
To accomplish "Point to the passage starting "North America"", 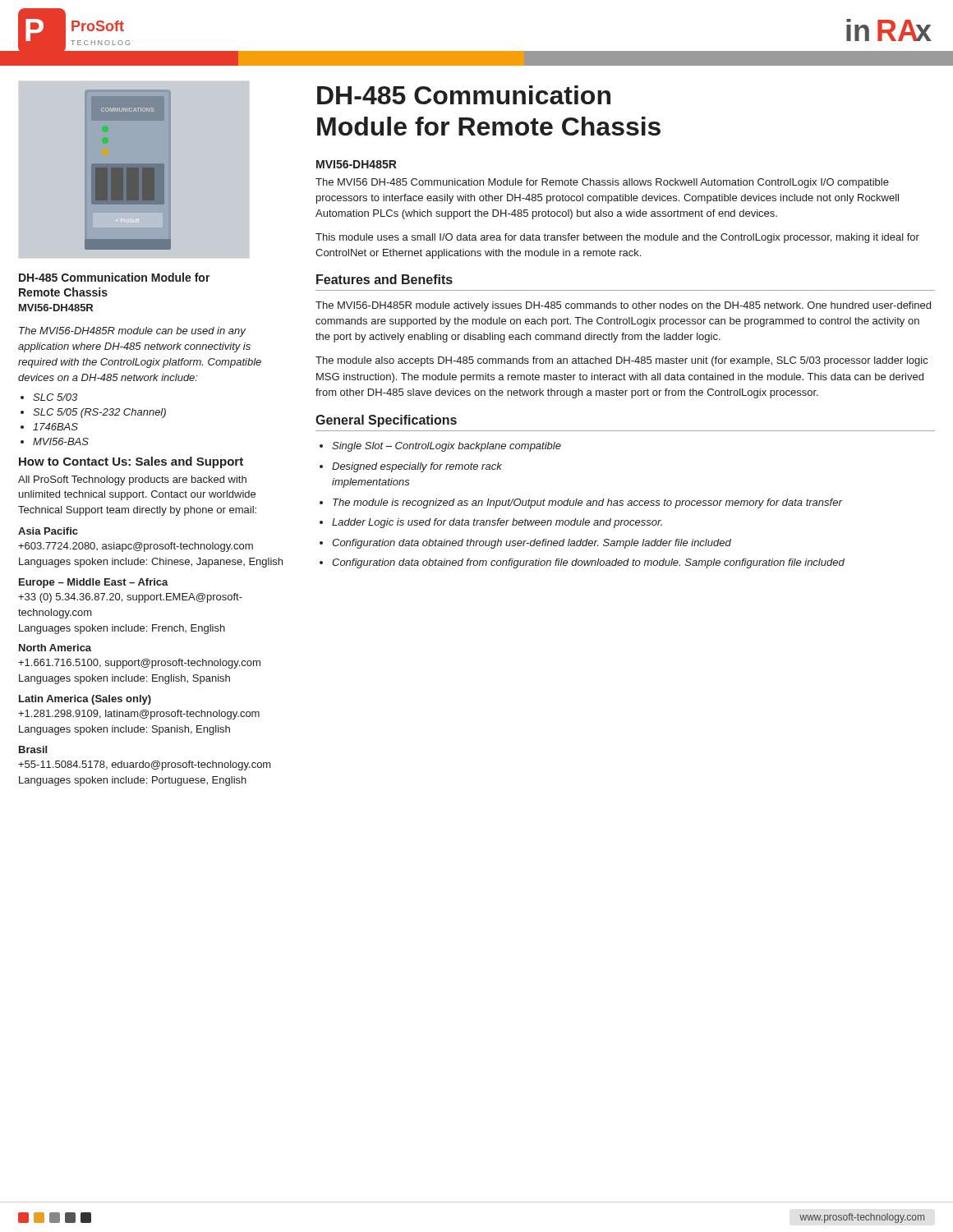I will pyautogui.click(x=55, y=648).
